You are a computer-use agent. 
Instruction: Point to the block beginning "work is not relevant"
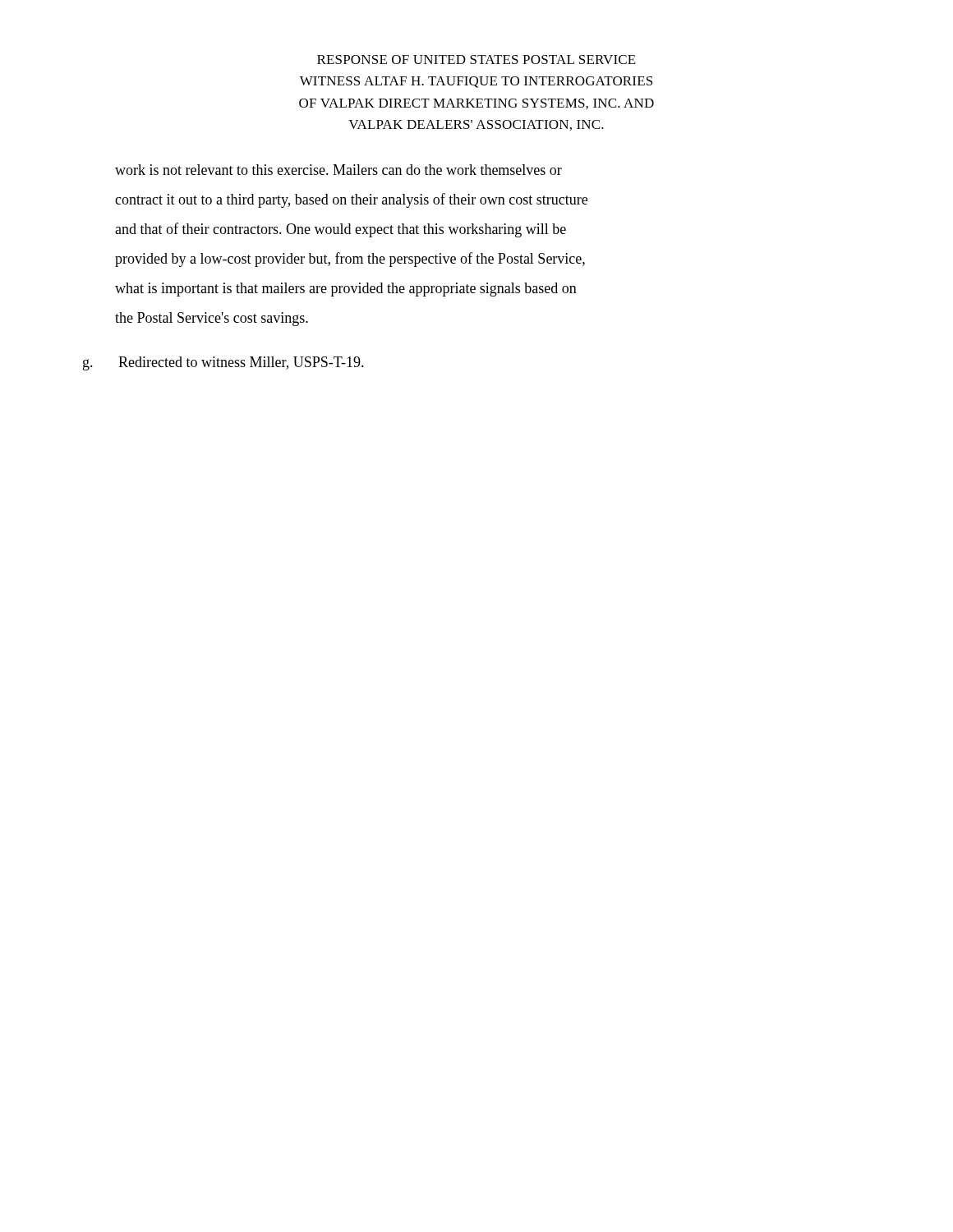pos(352,244)
